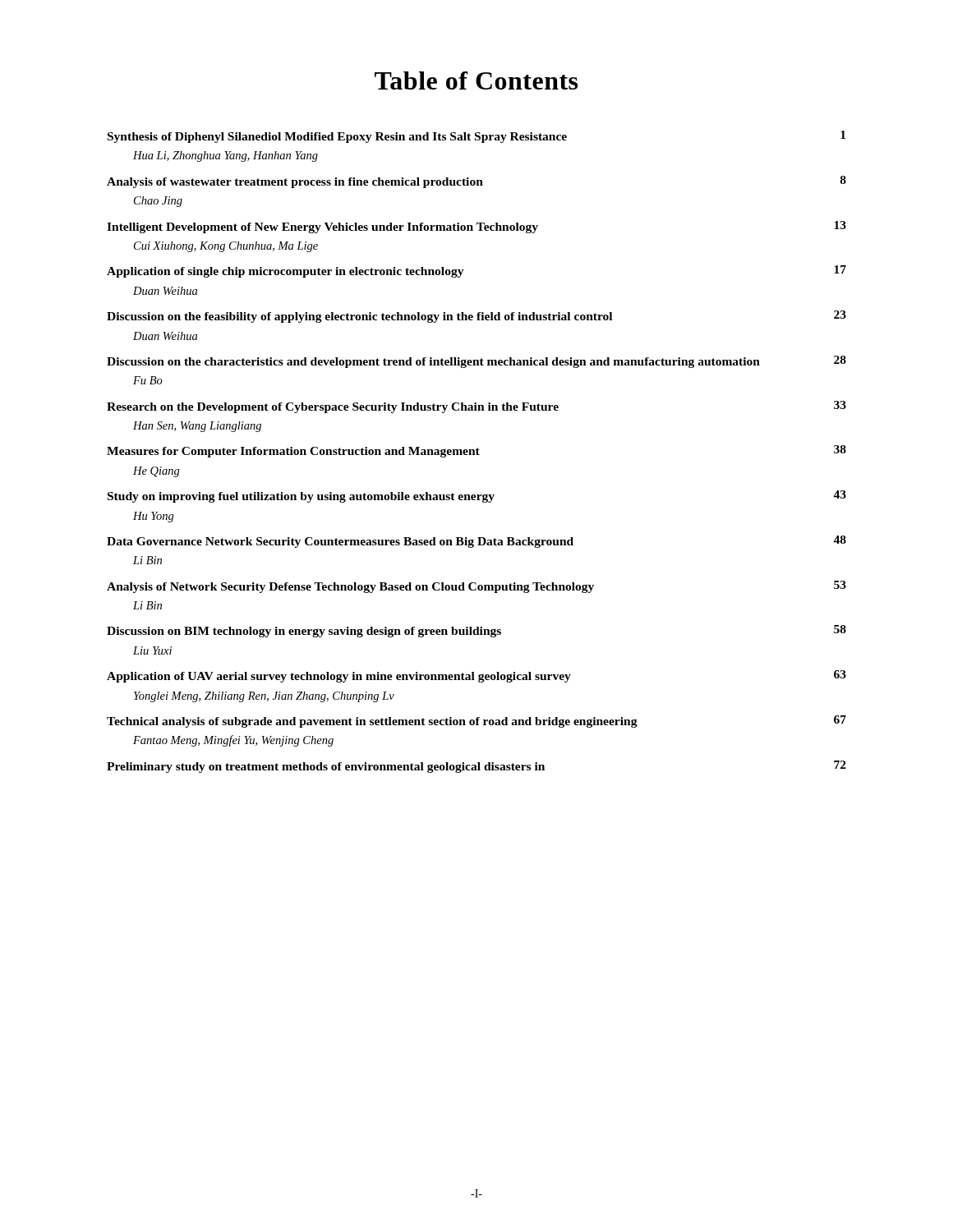Find the element starting "Analysis of wastewater treatment process in"
This screenshot has height=1232, width=953.
(476, 191)
